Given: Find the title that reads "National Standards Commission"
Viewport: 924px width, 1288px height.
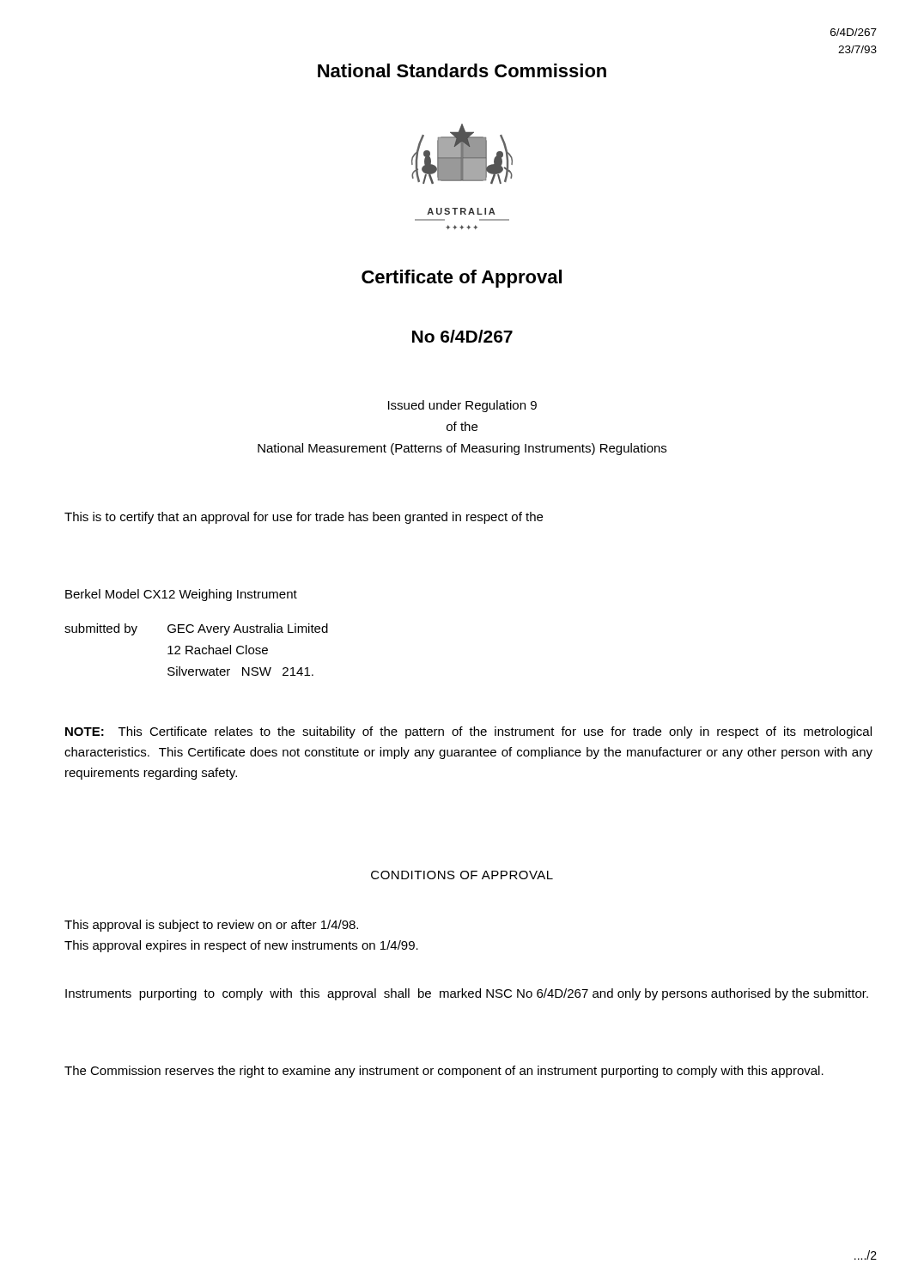Looking at the screenshot, I should (462, 71).
